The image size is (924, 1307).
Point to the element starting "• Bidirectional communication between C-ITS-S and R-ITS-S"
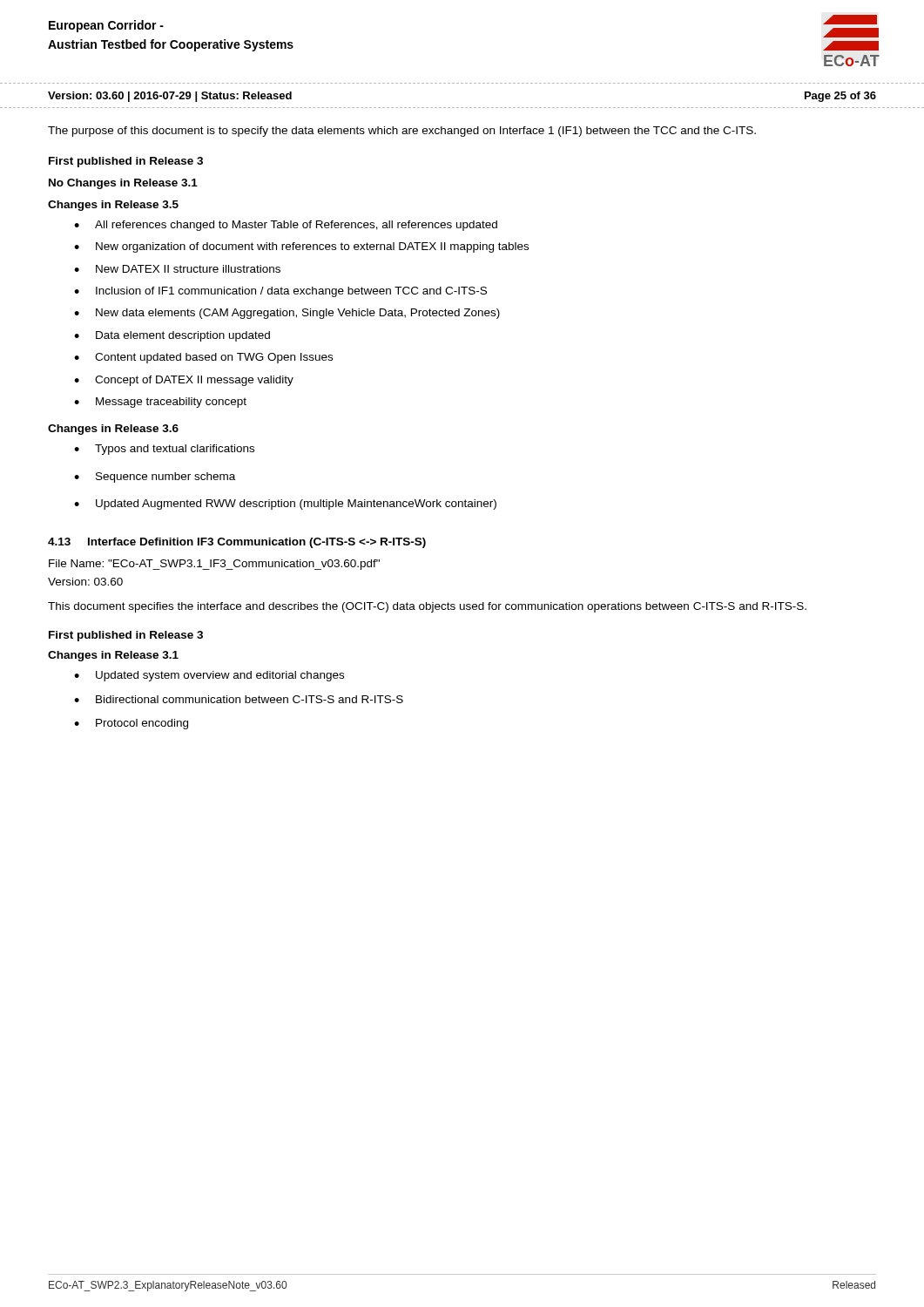[239, 701]
